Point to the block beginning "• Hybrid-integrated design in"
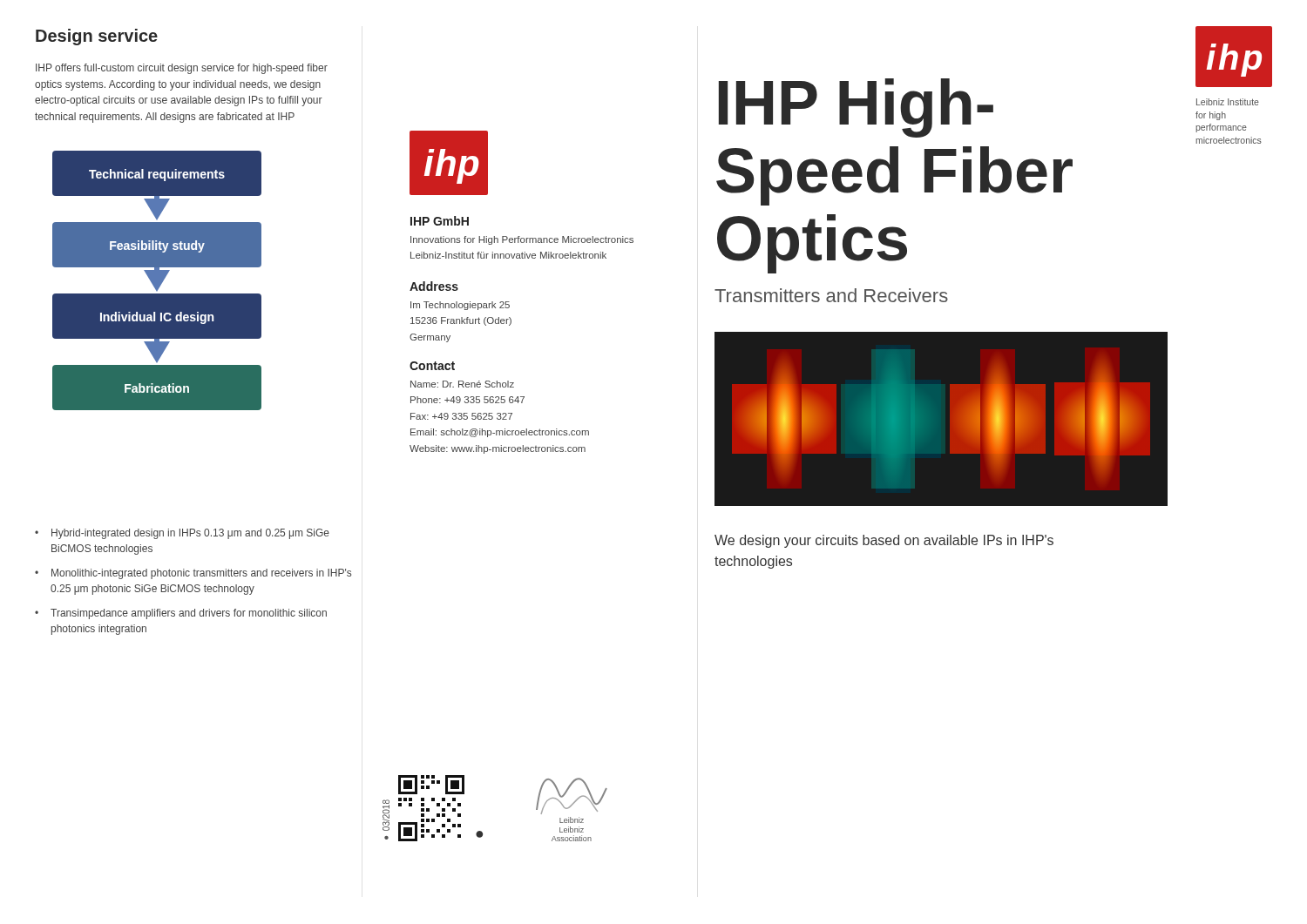The width and height of the screenshot is (1307, 924). 182,540
